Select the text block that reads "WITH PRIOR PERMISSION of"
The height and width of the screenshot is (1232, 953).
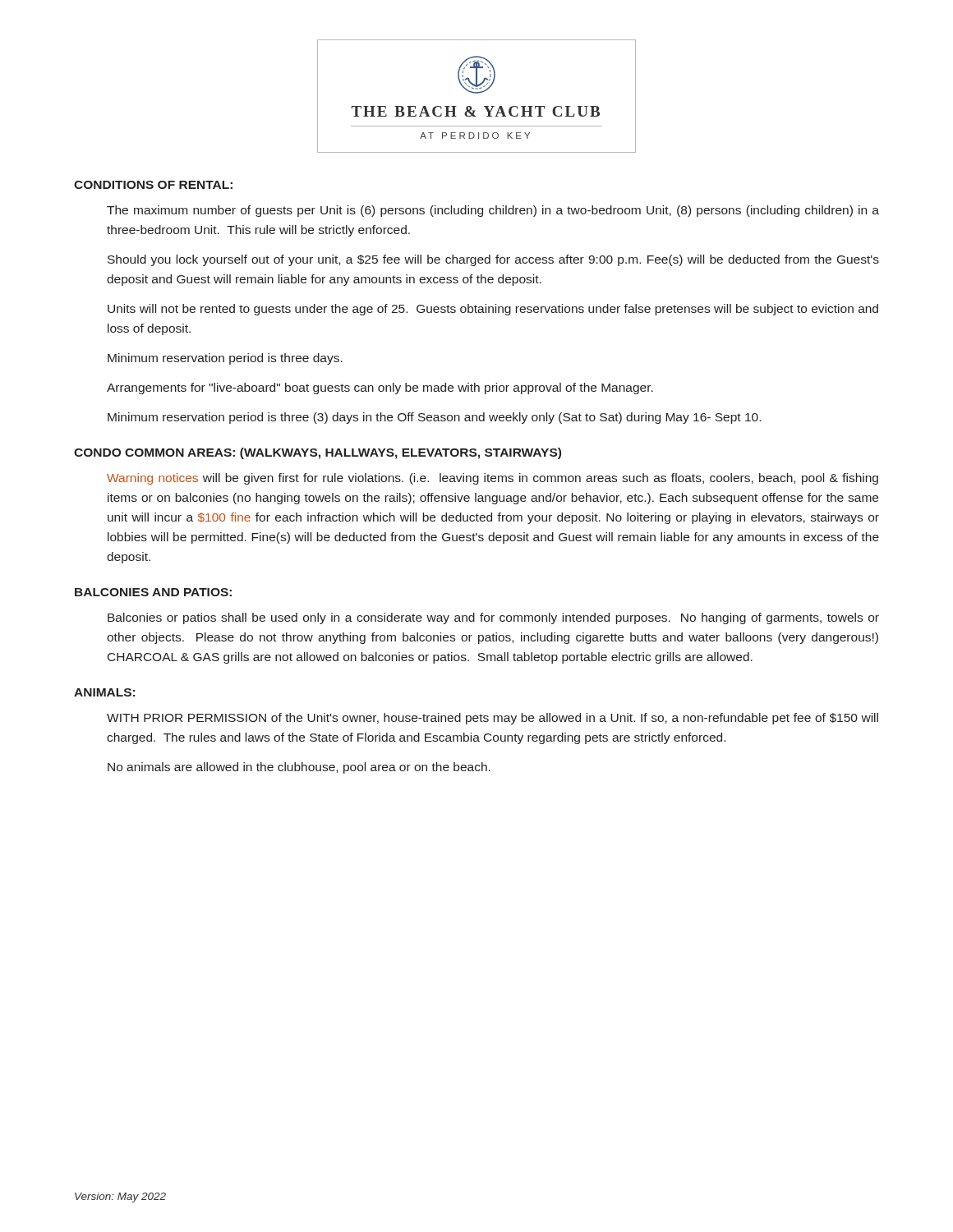point(493,727)
